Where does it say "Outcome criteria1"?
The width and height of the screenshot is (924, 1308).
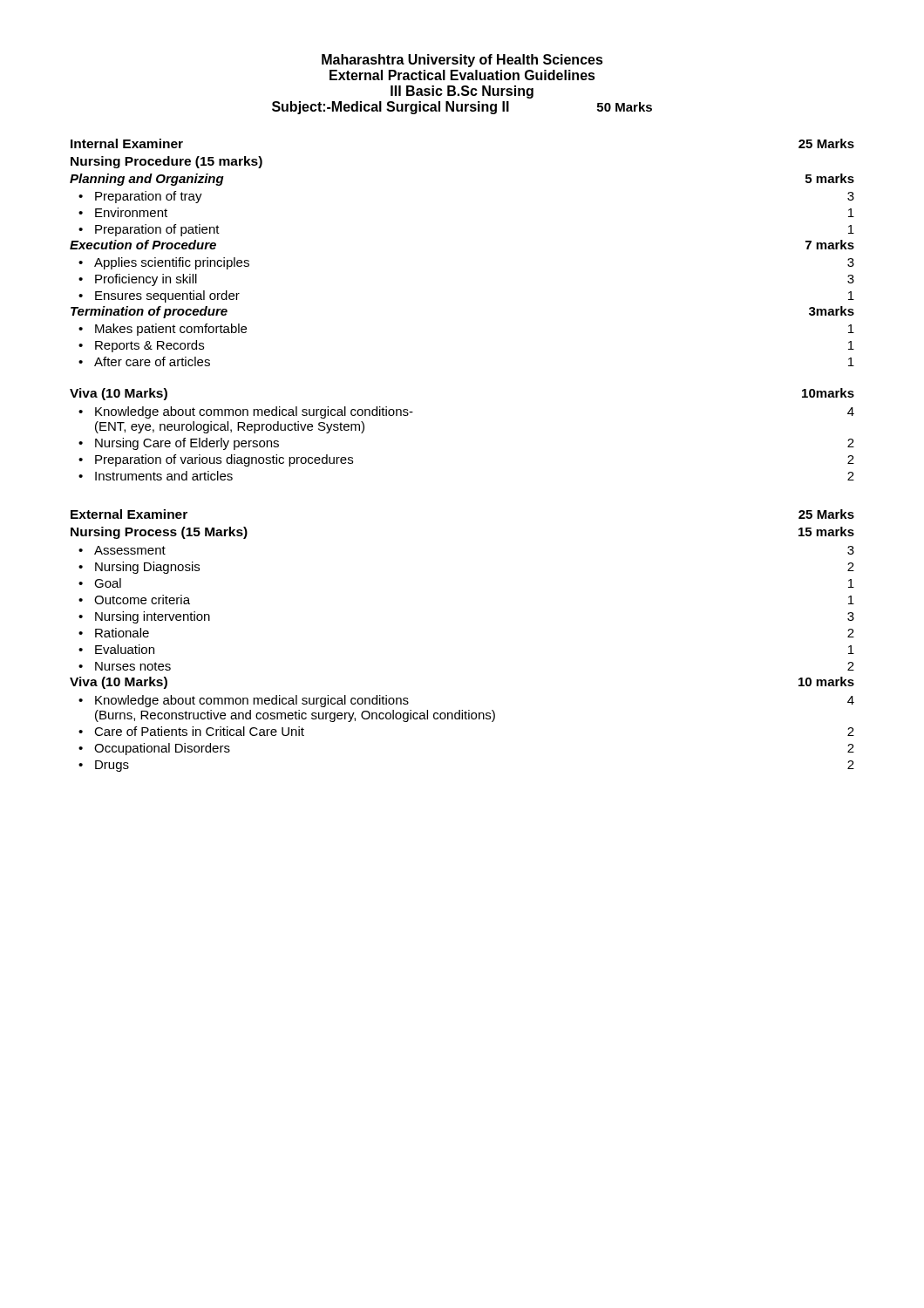point(143,600)
